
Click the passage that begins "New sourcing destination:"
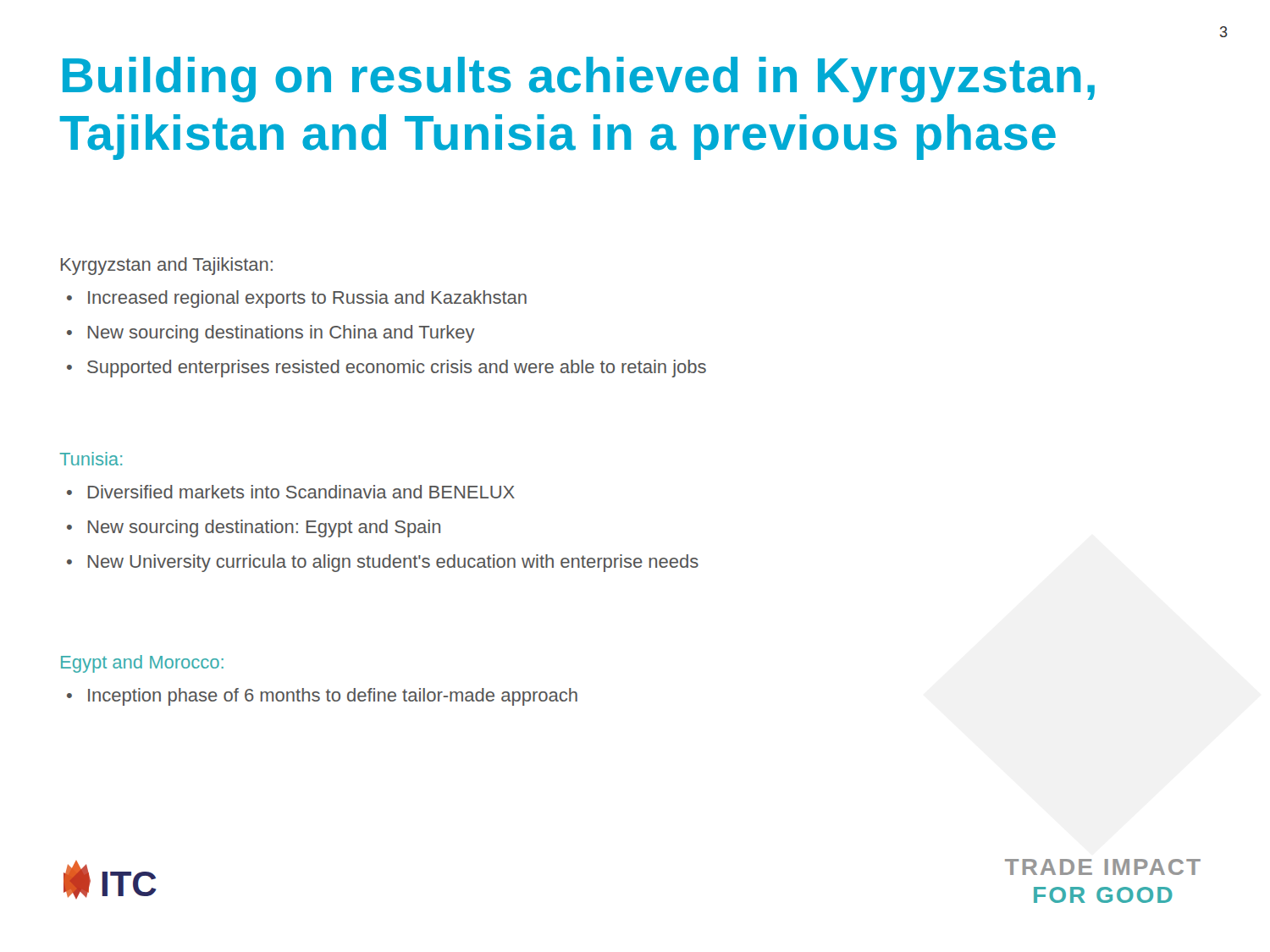(264, 527)
